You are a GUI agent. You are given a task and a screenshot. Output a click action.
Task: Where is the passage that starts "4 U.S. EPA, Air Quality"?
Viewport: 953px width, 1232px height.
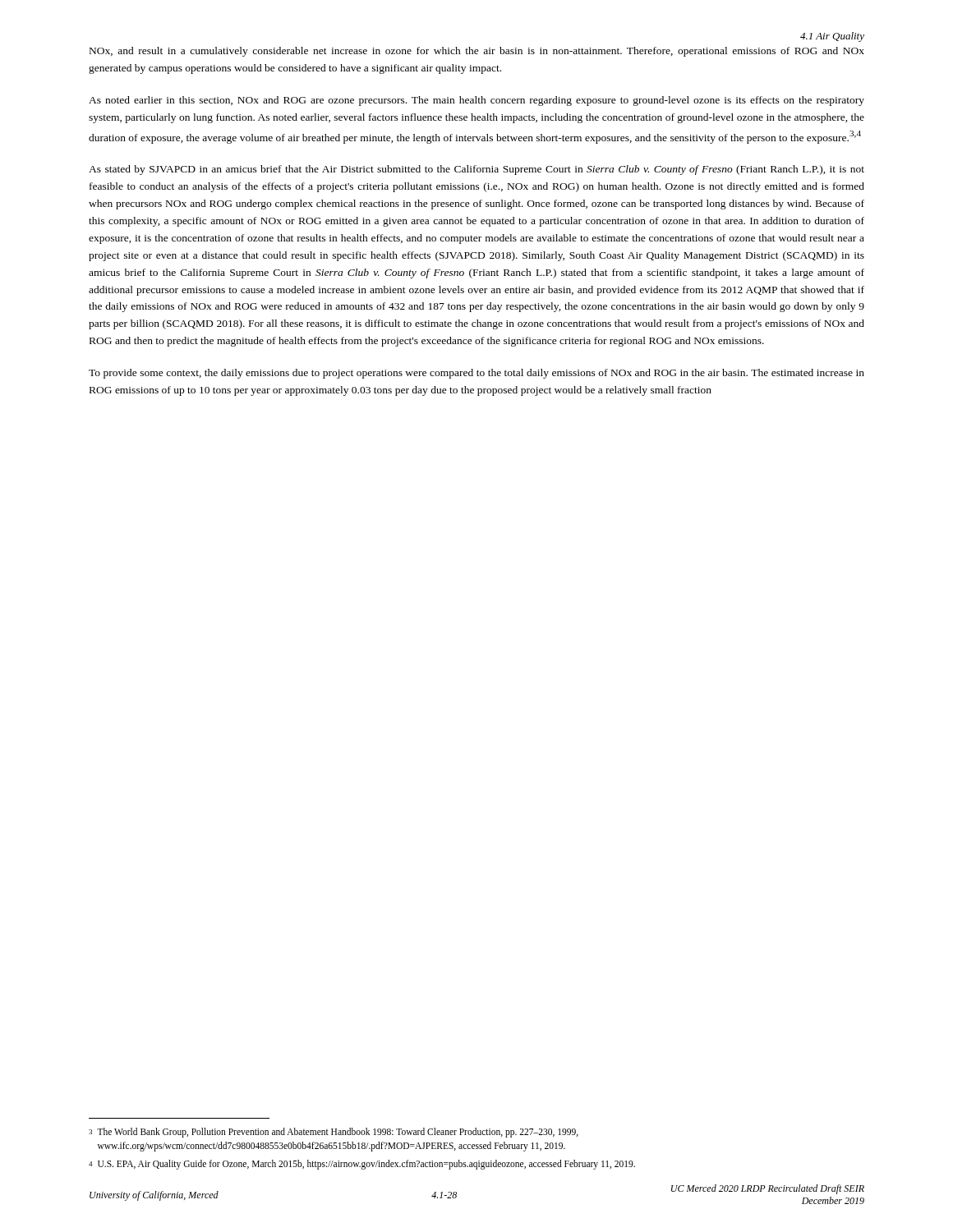click(476, 1164)
